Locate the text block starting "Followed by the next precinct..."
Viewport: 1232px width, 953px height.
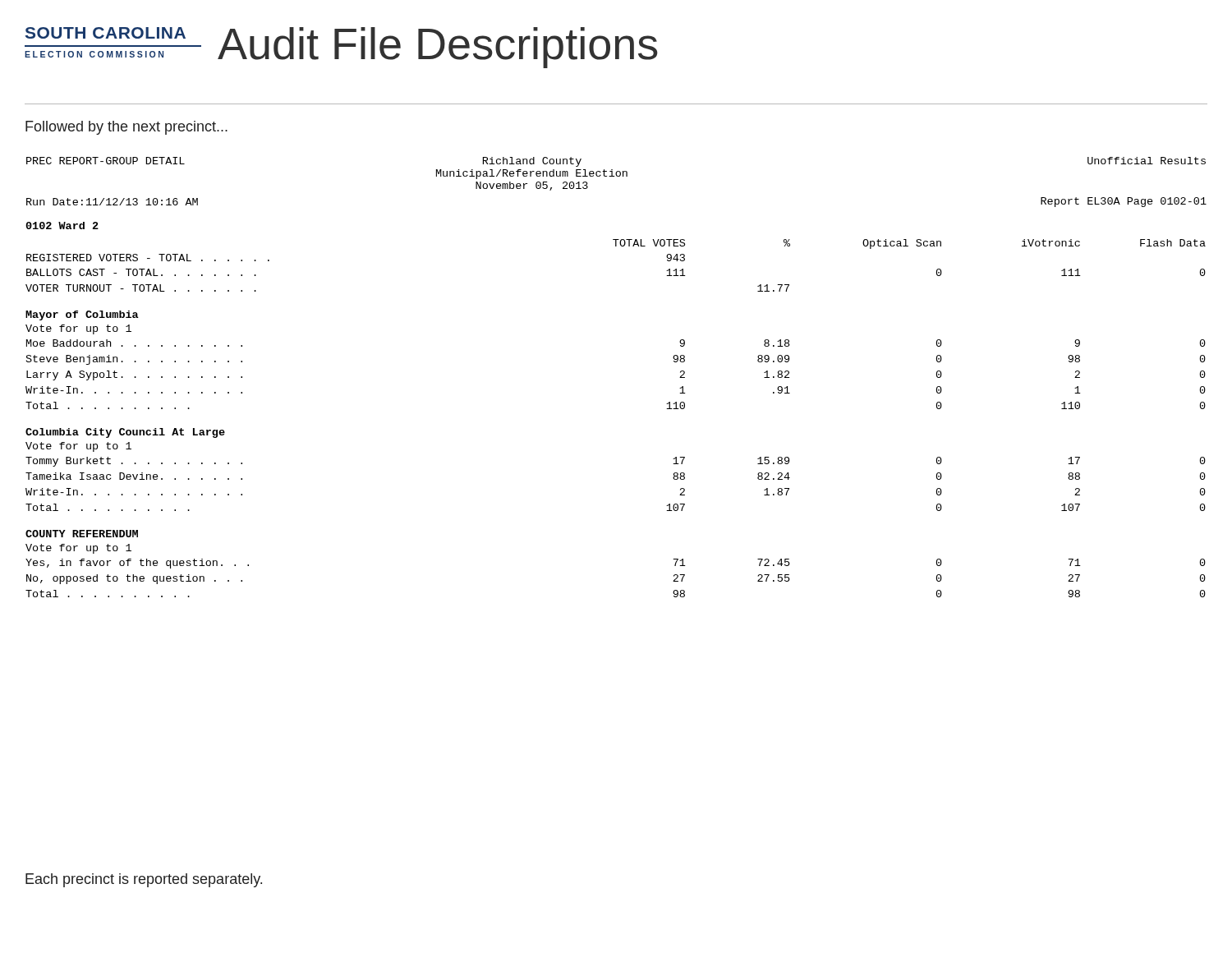127,127
